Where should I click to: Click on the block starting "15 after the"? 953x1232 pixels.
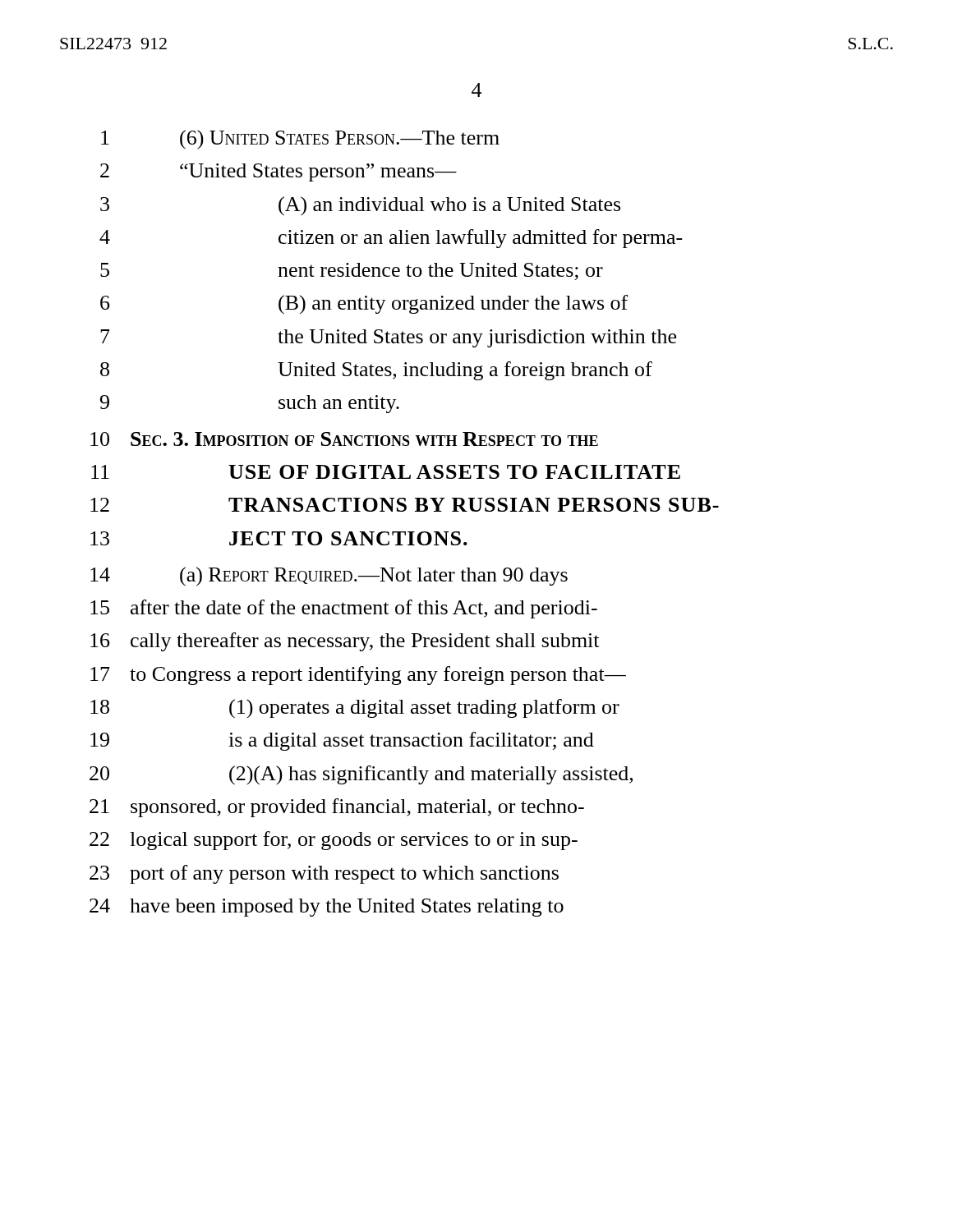[x=476, y=608]
